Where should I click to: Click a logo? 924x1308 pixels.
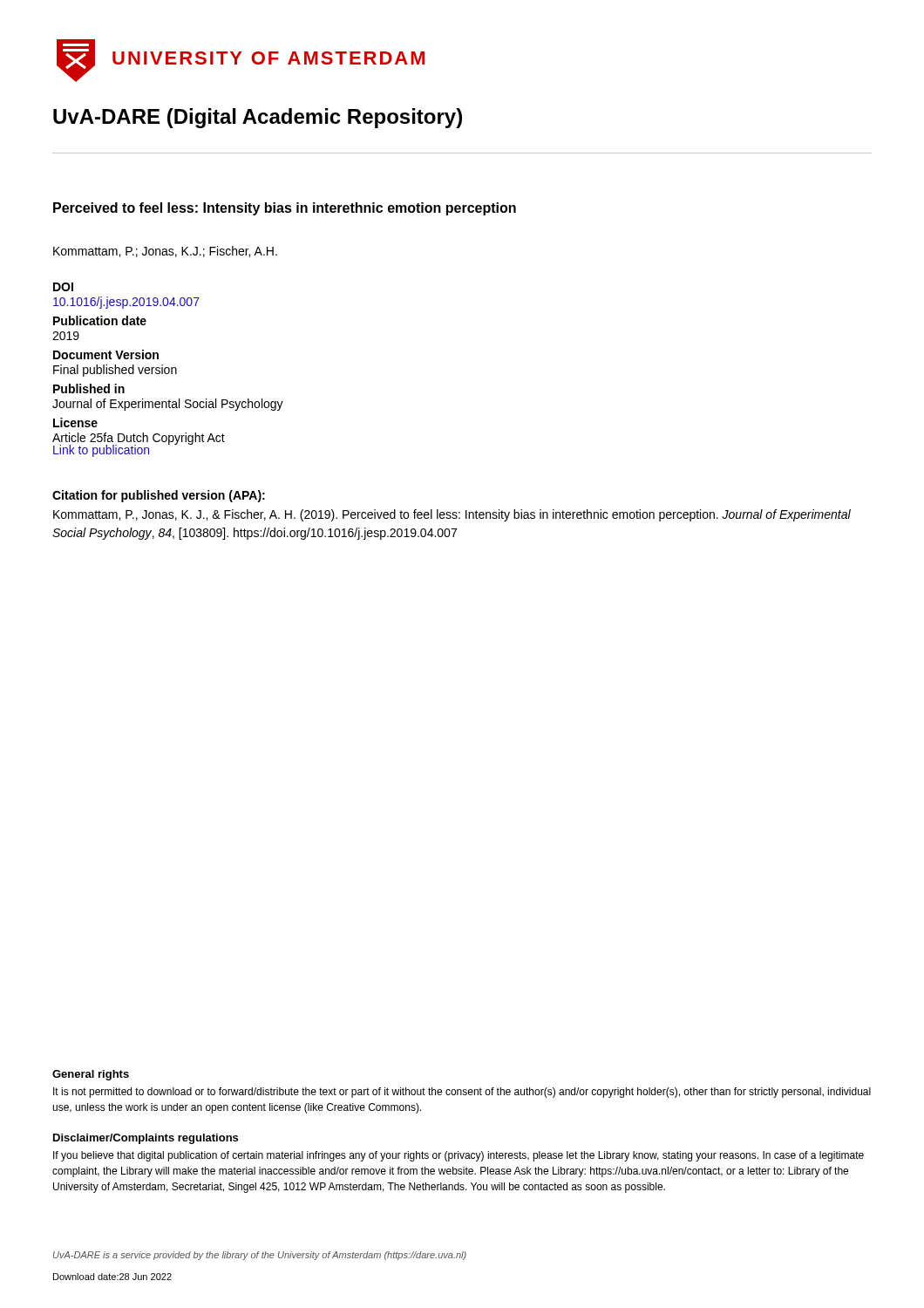[x=240, y=58]
